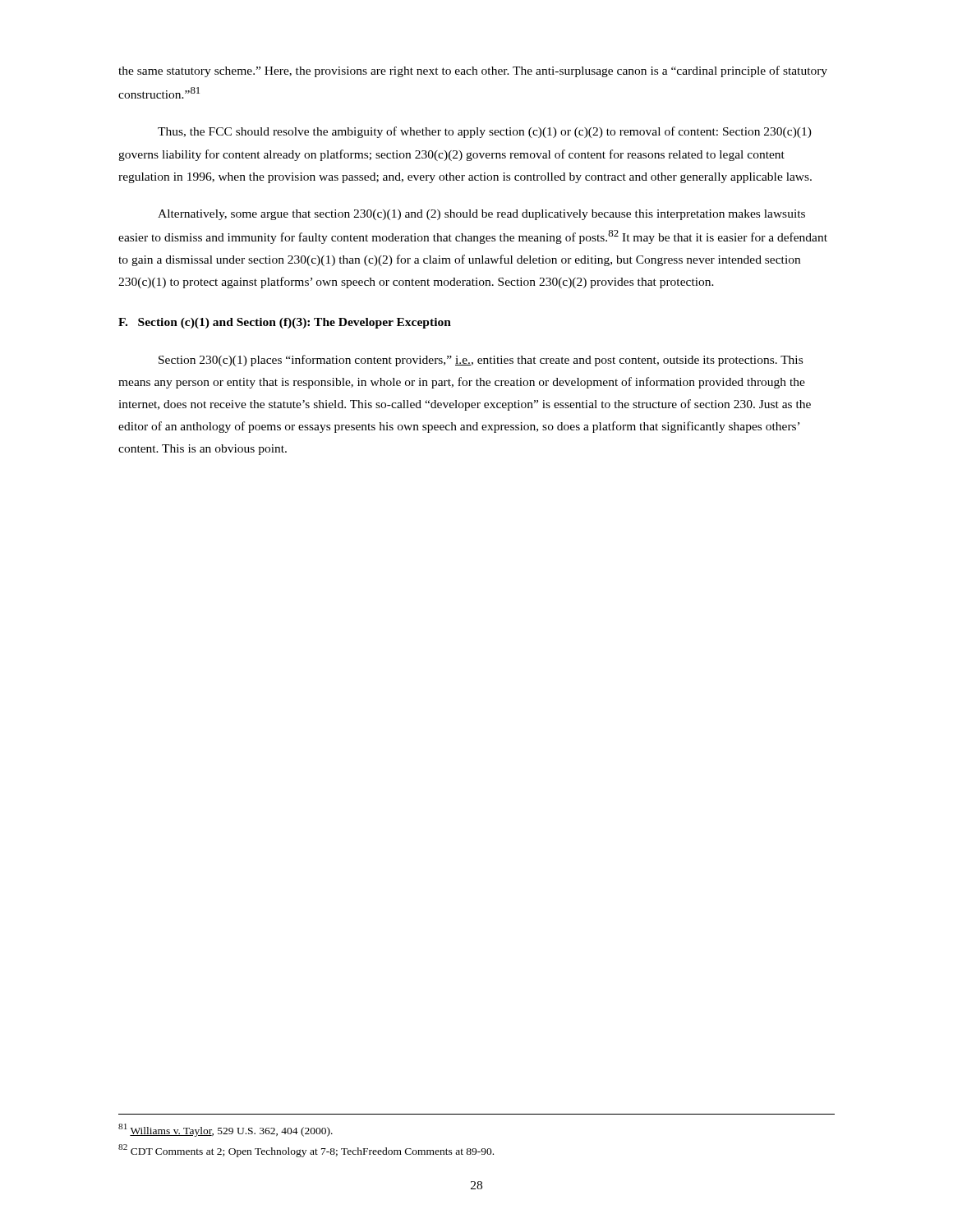Screen dimensions: 1232x953
Task: Find the region starting "Section 230(c)(1) places “information content providers,” i.e.,"
Action: point(465,404)
